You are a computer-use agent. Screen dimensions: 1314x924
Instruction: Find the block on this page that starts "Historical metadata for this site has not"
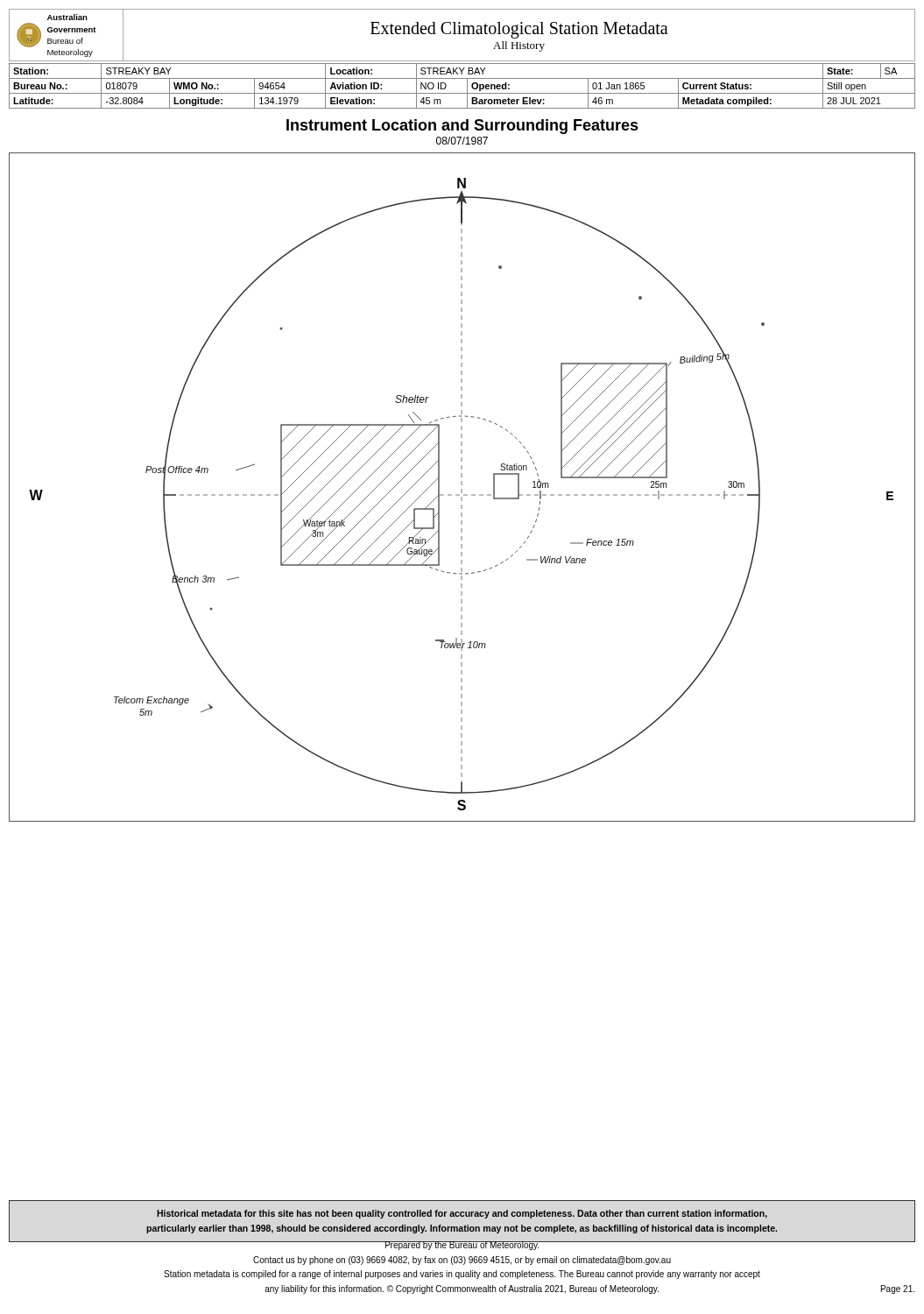462,1221
